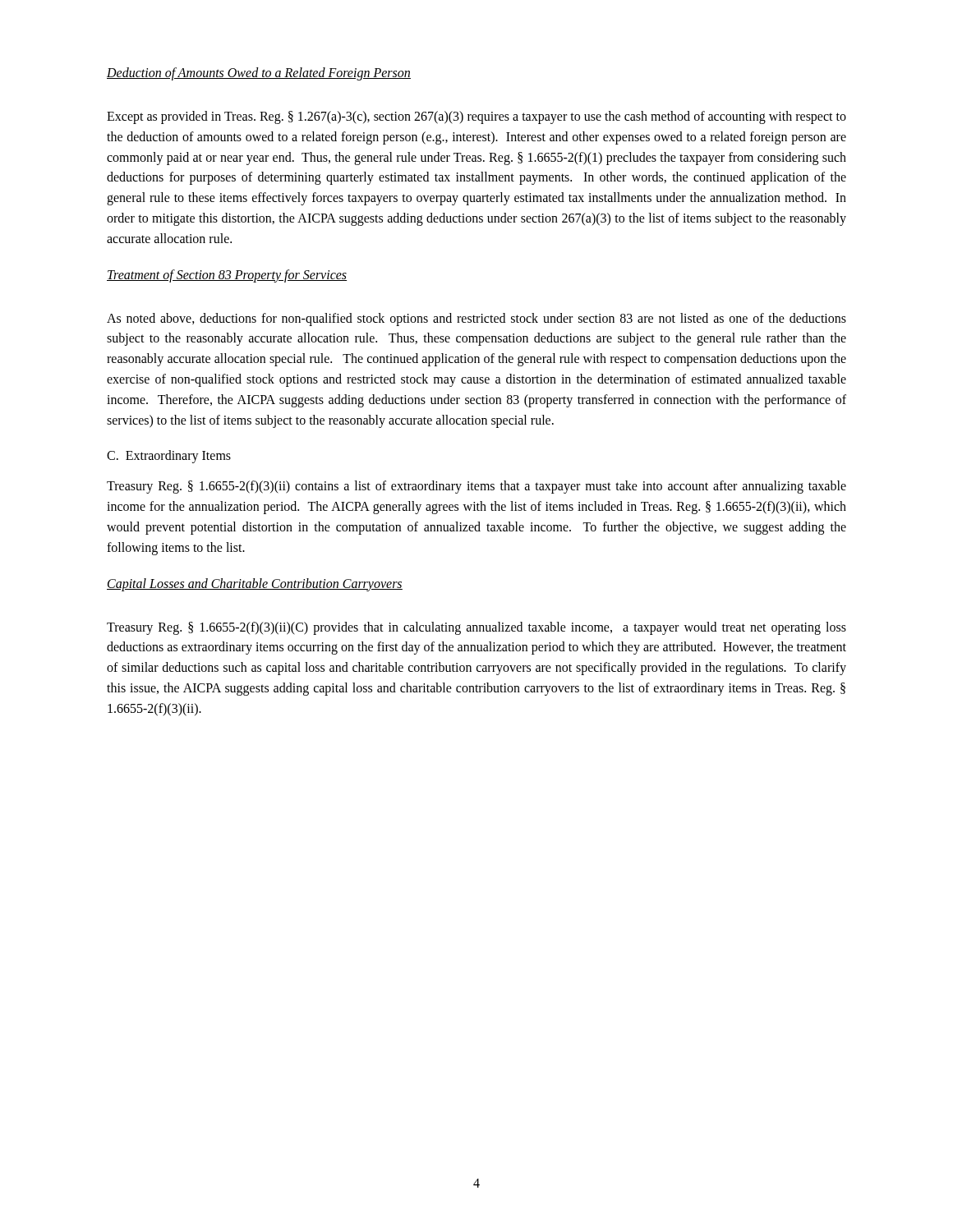Find the text block containing "Except as provided"
The height and width of the screenshot is (1232, 953).
(x=476, y=177)
